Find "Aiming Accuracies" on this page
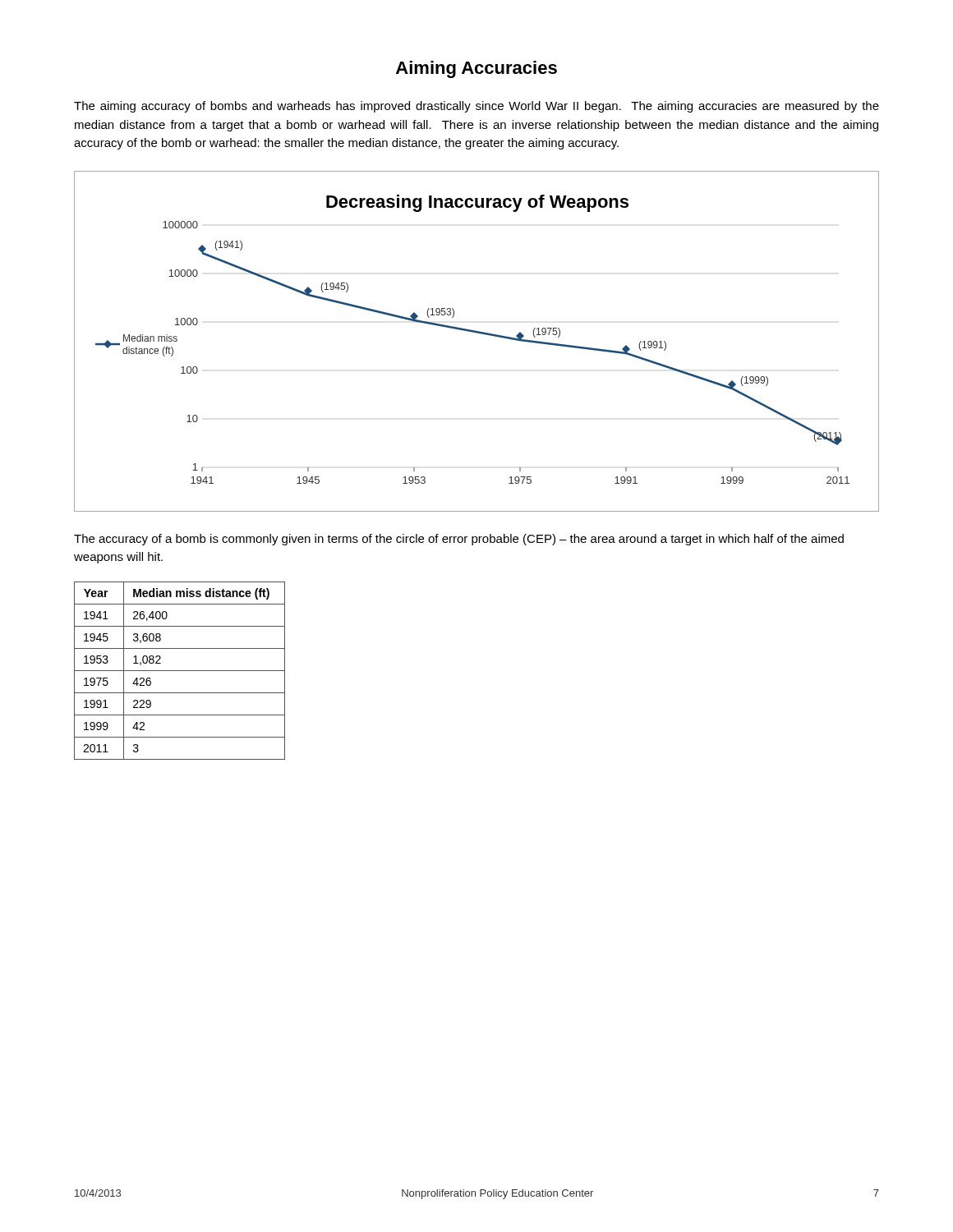953x1232 pixels. pyautogui.click(x=476, y=68)
